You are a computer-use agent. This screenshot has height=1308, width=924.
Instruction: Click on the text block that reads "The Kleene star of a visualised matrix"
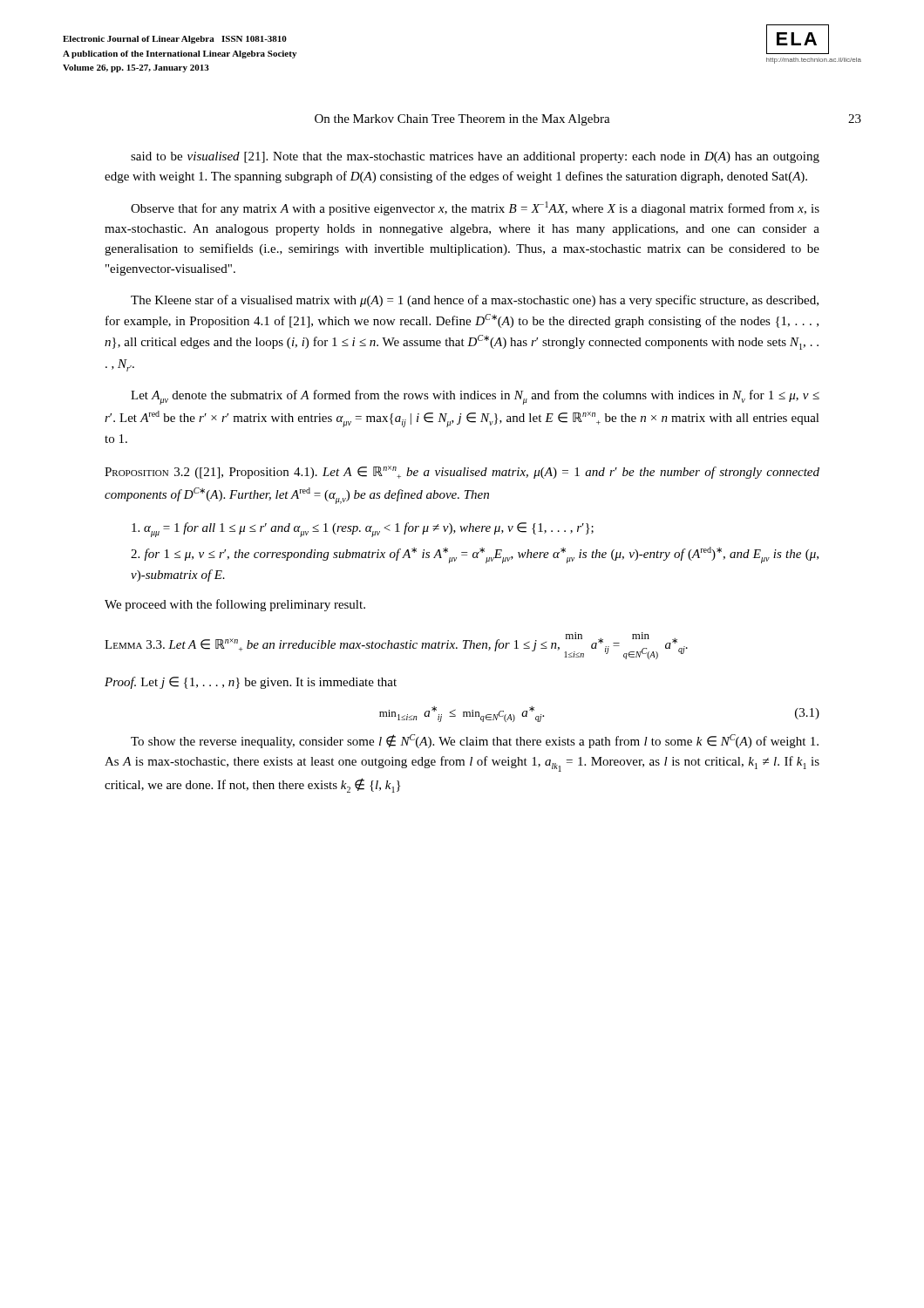(x=462, y=333)
